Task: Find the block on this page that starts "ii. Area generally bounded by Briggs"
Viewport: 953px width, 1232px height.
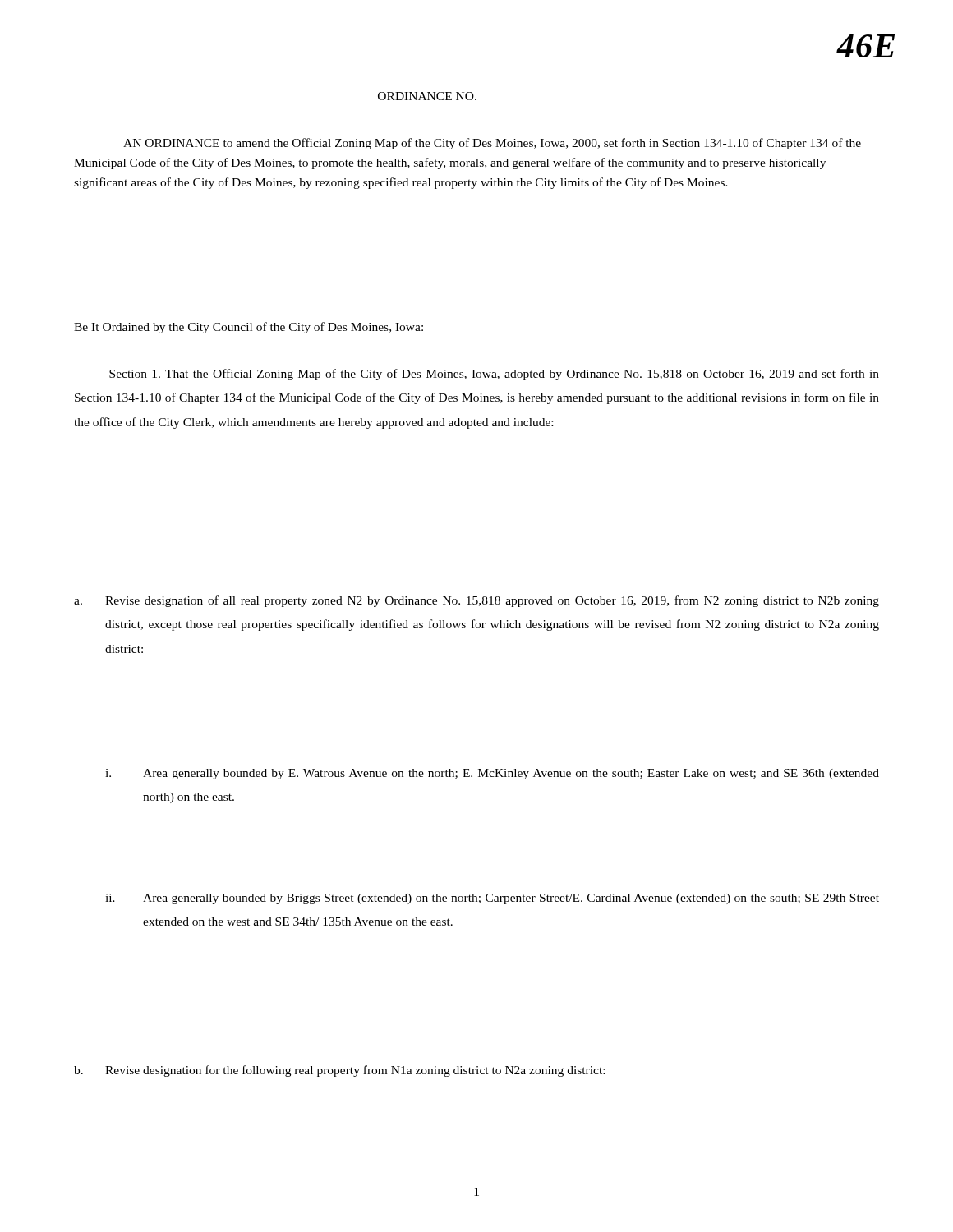Action: coord(492,910)
